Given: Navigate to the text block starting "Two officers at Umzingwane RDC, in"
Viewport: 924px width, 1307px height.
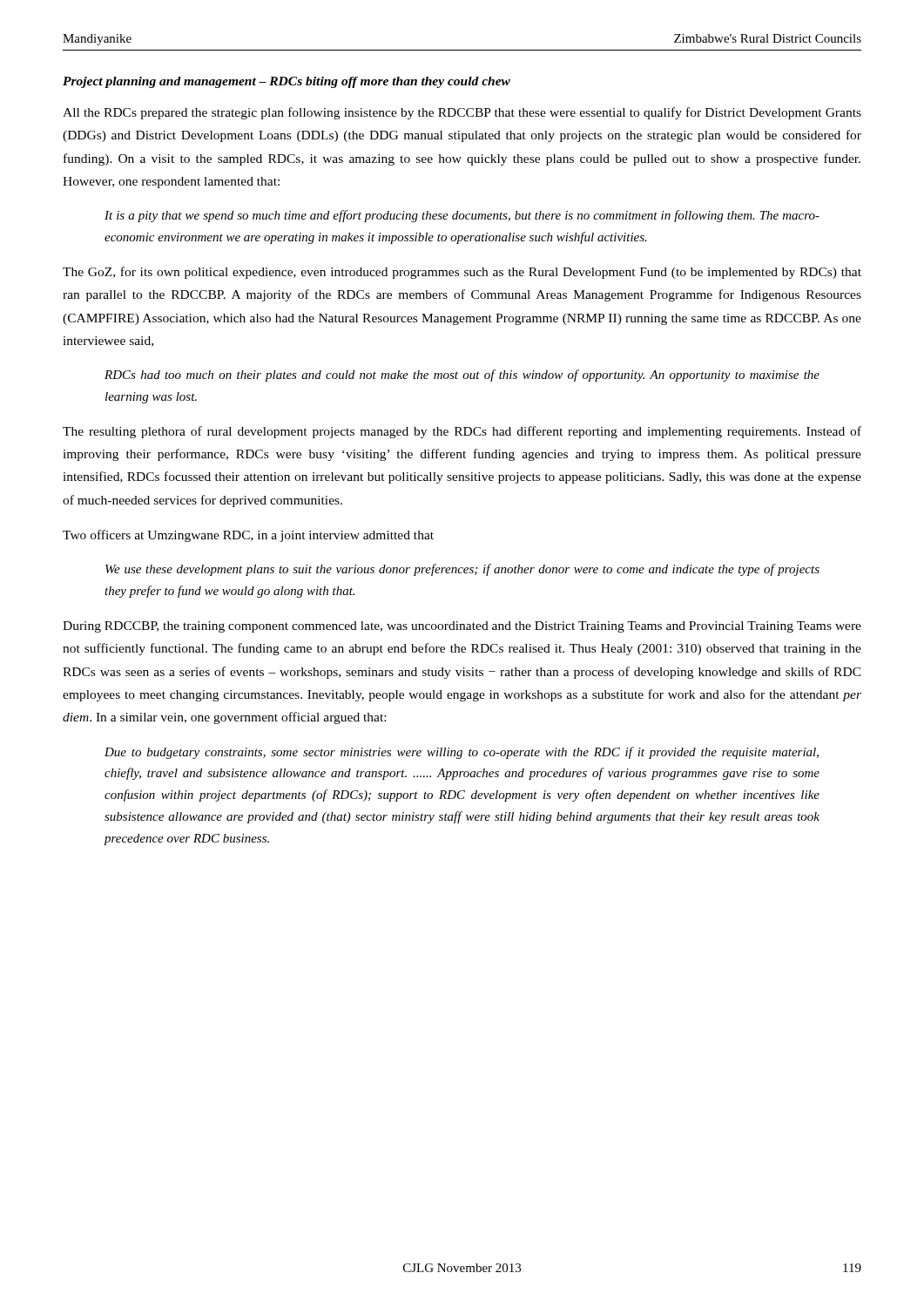Looking at the screenshot, I should pos(248,535).
